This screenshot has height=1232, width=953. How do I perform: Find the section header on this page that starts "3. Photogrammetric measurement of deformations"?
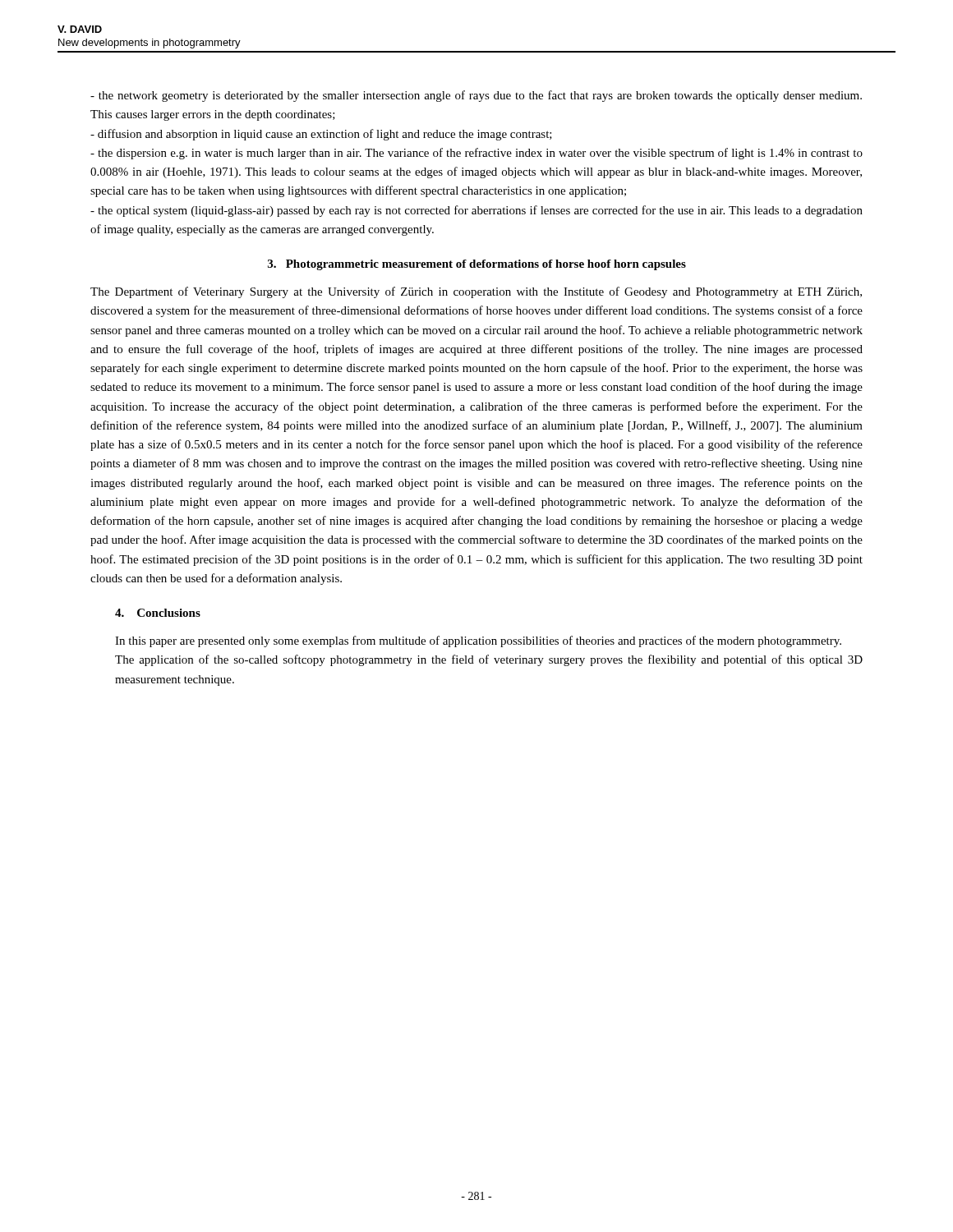click(476, 264)
